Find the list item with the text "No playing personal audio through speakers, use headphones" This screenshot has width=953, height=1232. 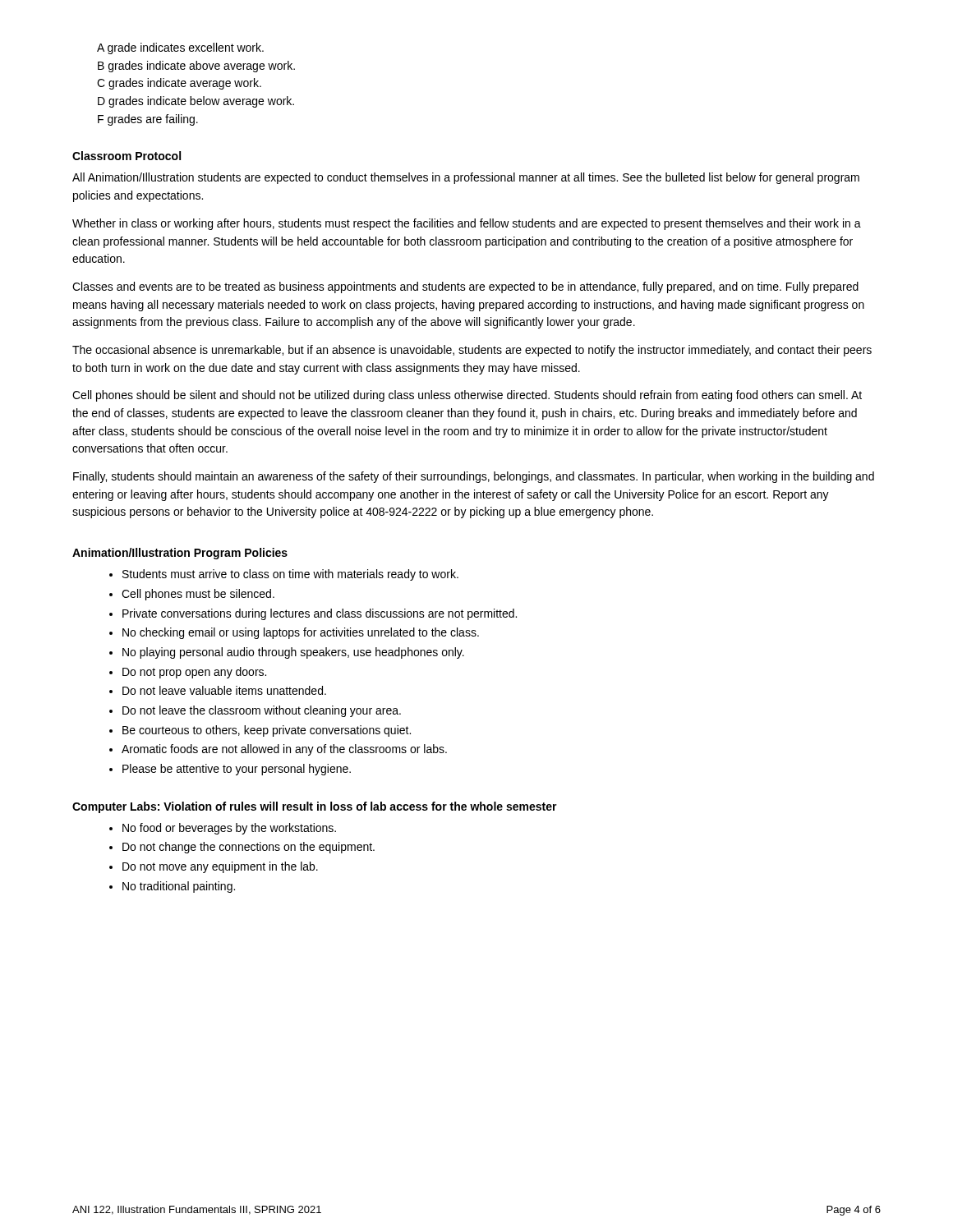(293, 652)
